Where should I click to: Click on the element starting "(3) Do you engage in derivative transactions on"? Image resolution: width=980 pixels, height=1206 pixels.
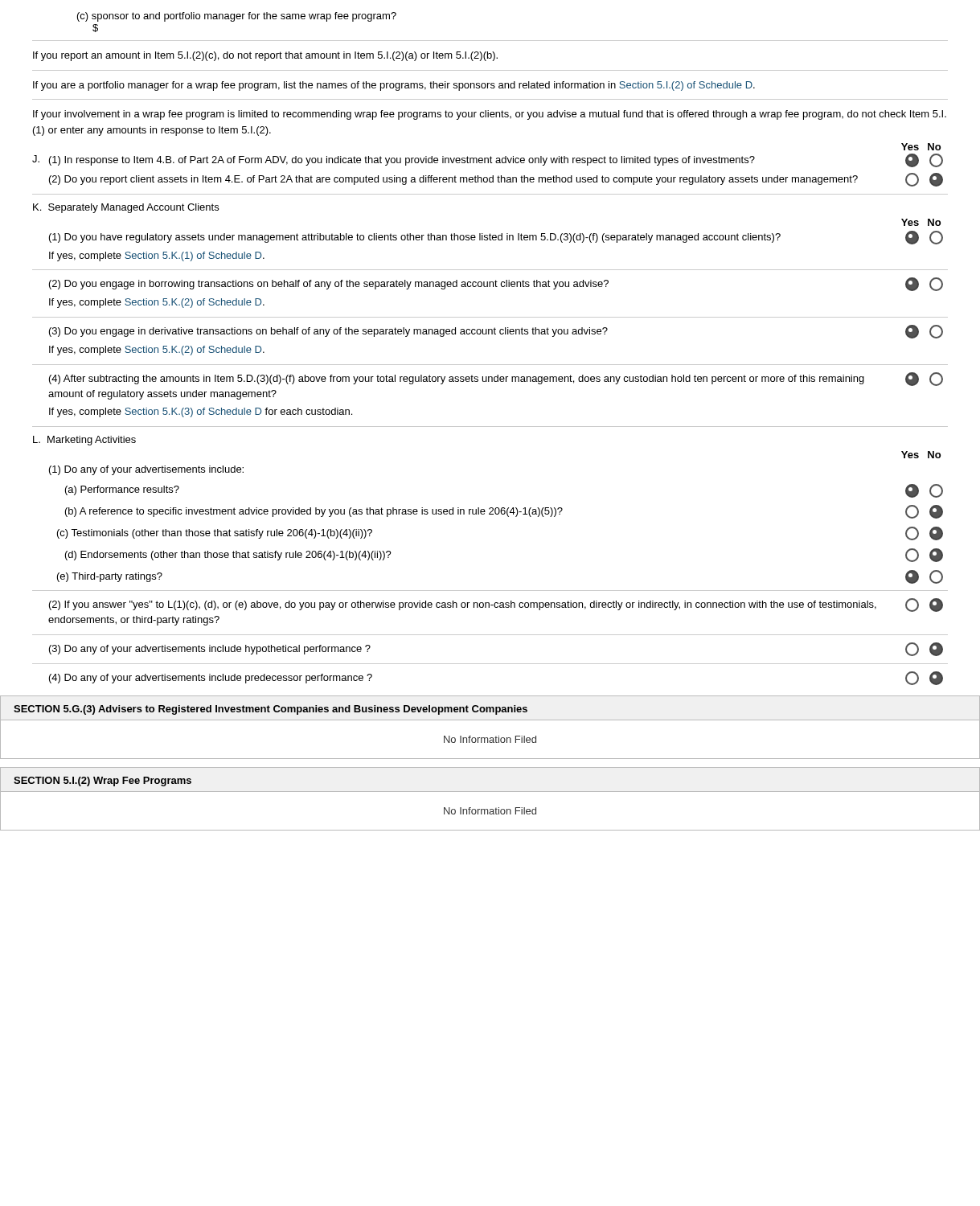(498, 332)
